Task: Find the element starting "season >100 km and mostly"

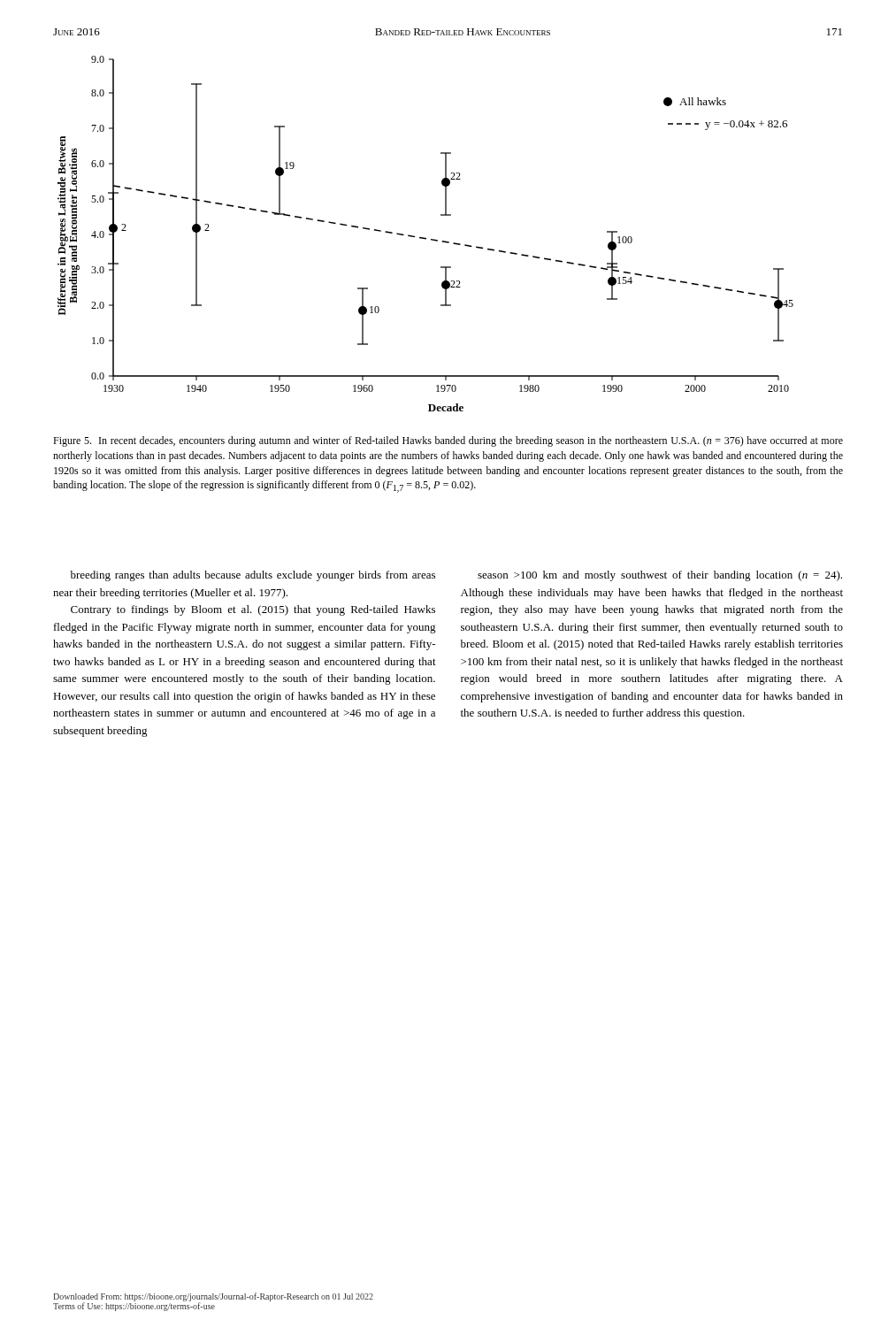Action: [652, 644]
